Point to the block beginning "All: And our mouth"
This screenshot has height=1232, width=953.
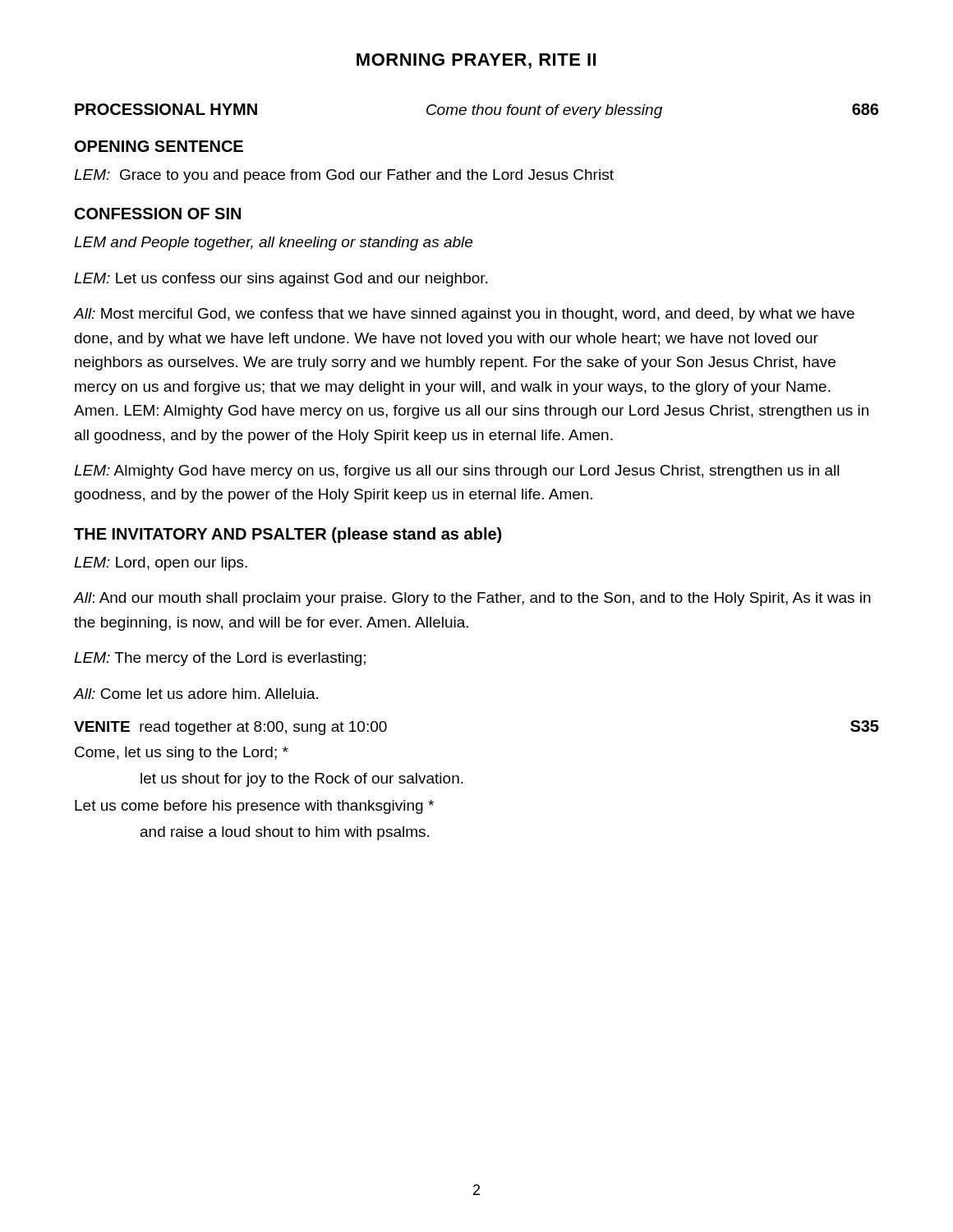[473, 610]
